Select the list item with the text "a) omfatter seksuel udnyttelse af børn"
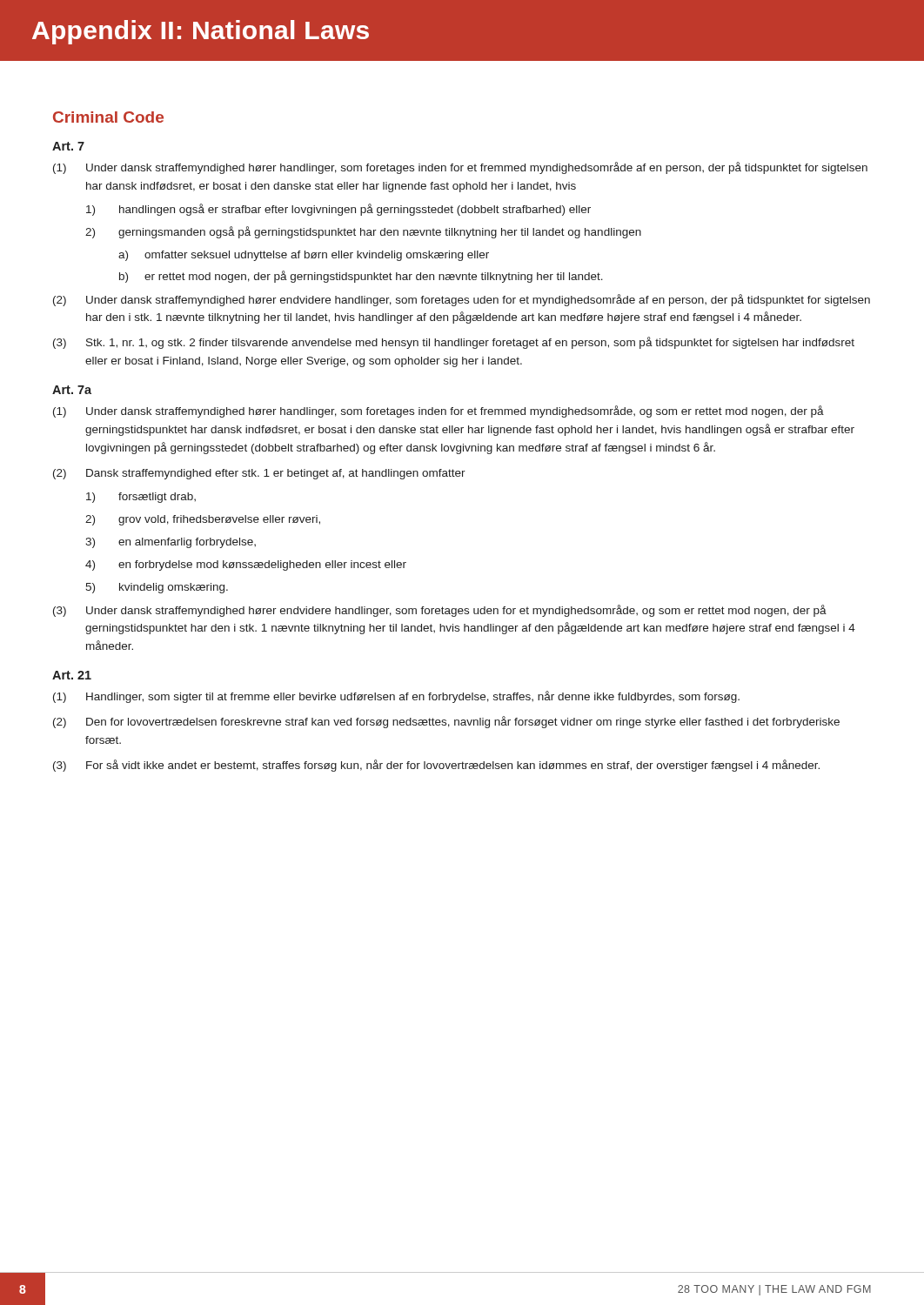This screenshot has height=1305, width=924. [304, 255]
